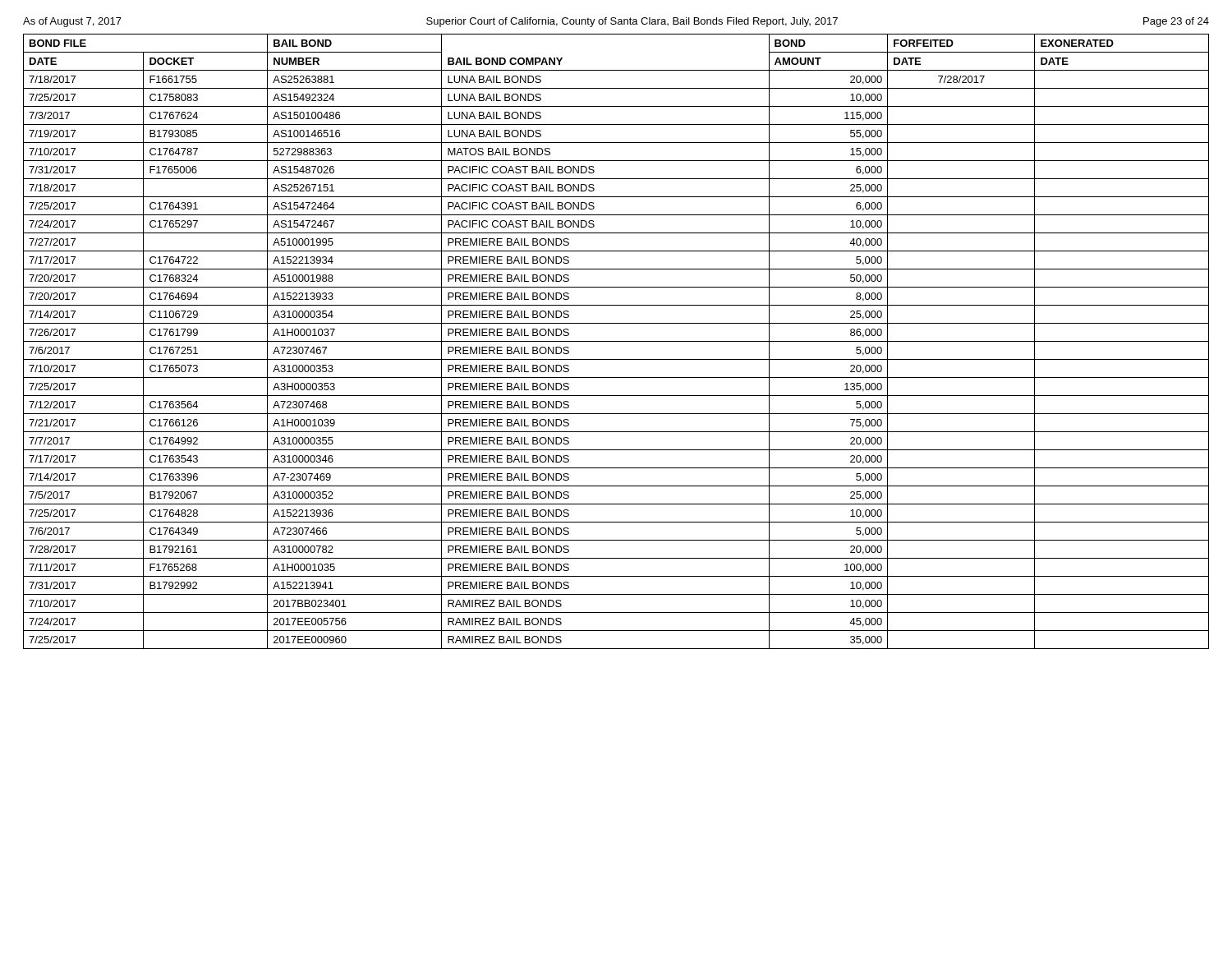Find the table
The height and width of the screenshot is (953, 1232).
tap(616, 341)
